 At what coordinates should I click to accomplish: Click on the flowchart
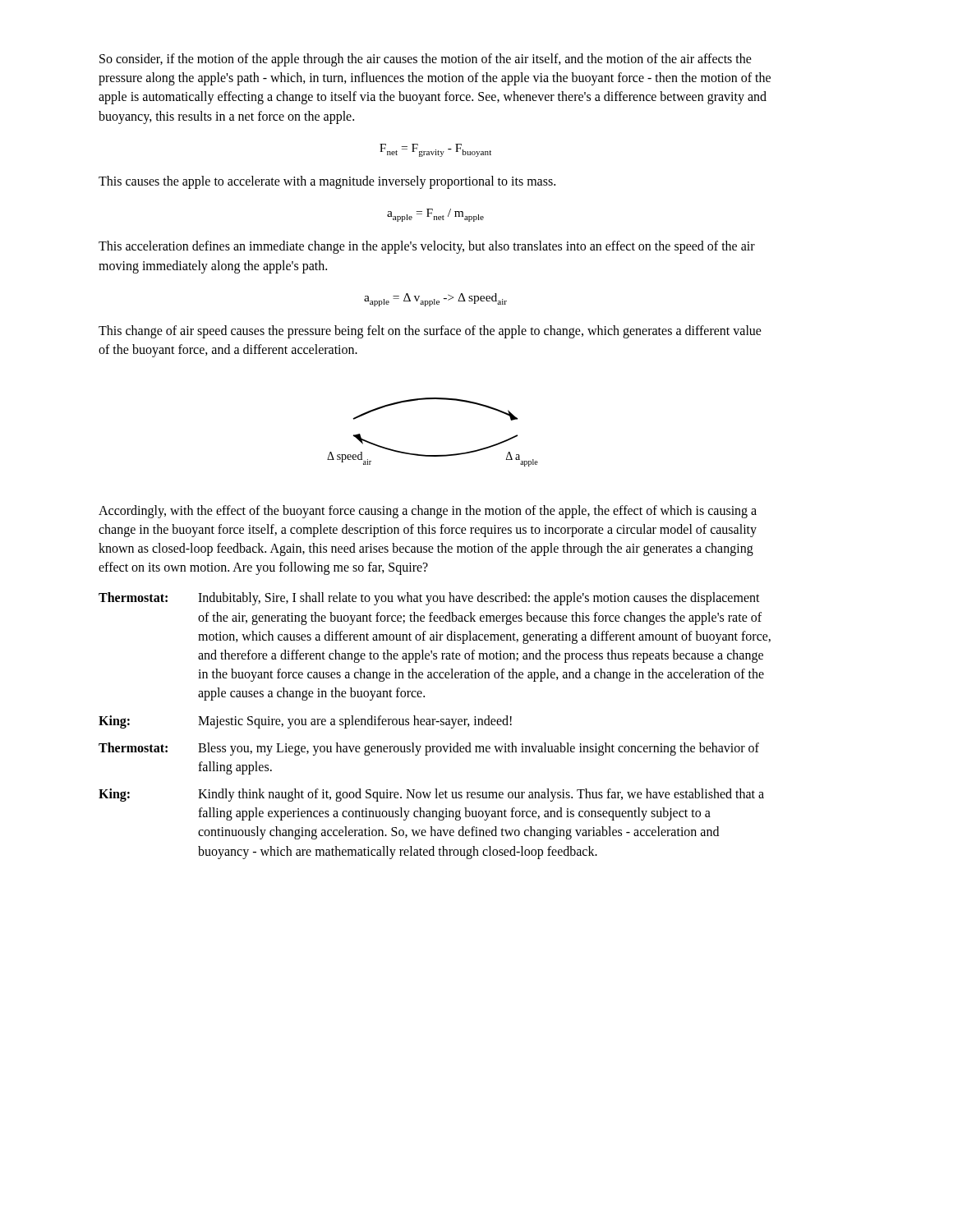[x=435, y=430]
